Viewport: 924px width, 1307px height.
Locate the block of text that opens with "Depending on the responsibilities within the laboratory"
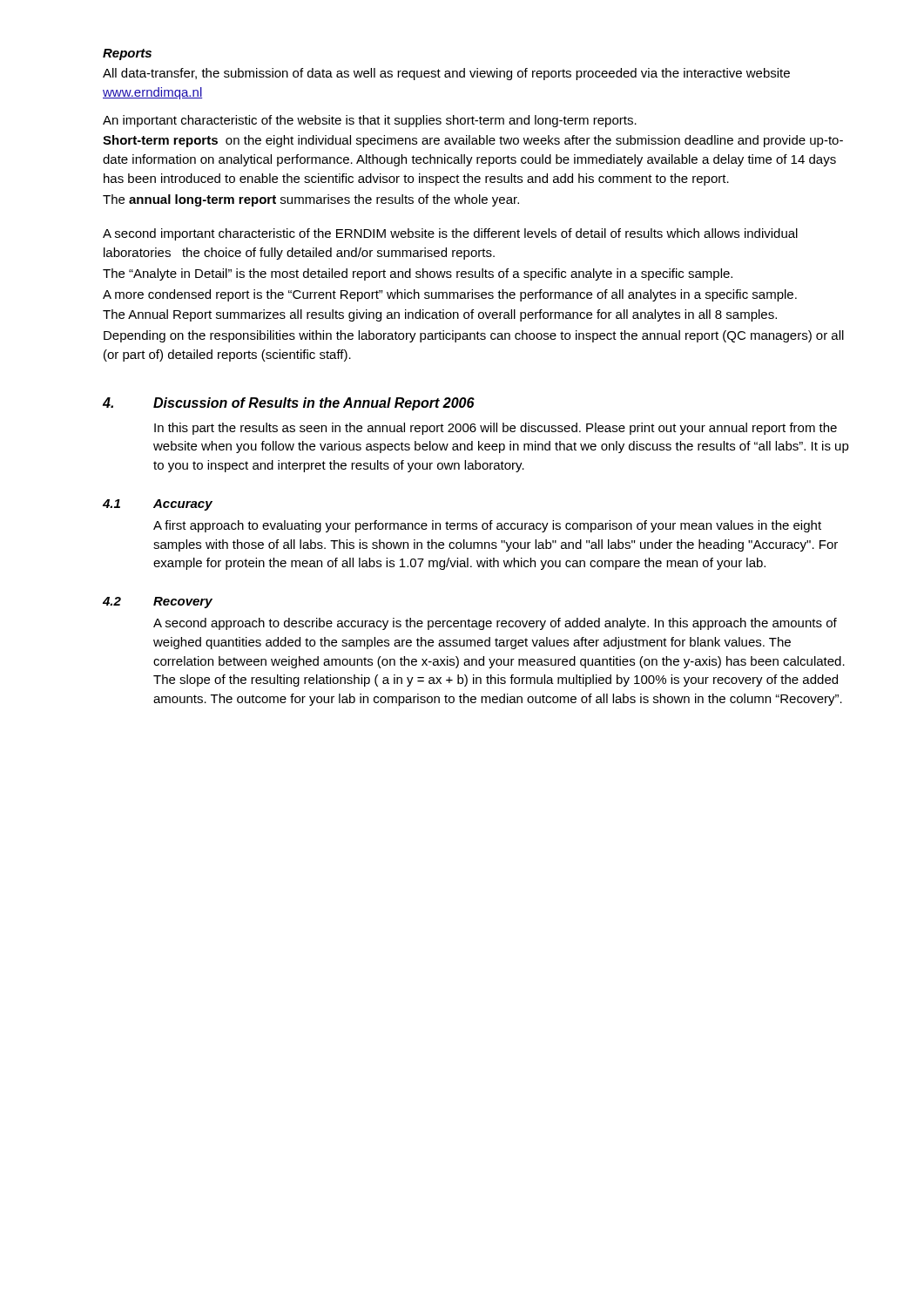tap(479, 345)
